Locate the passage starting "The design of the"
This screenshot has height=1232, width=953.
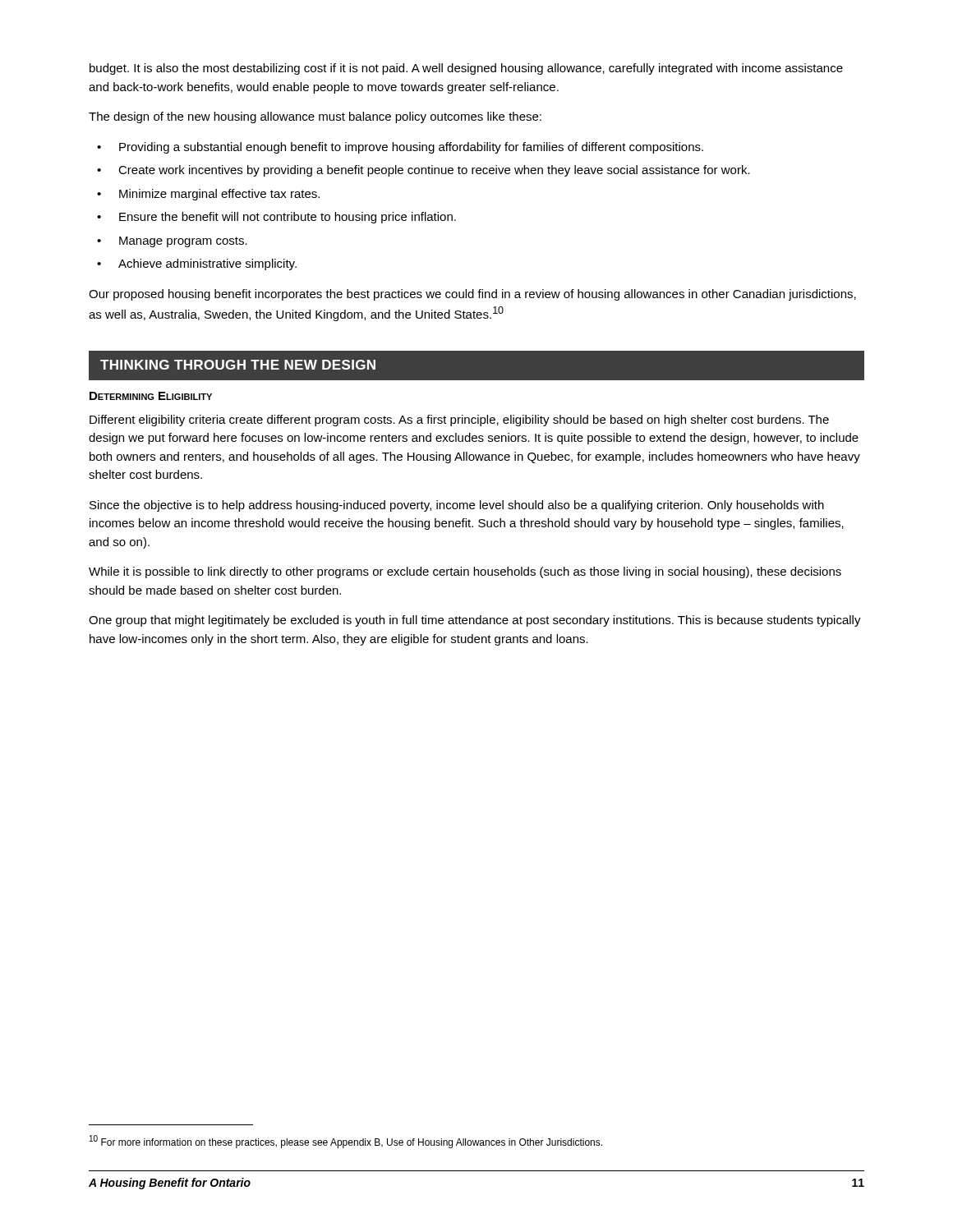[x=315, y=116]
